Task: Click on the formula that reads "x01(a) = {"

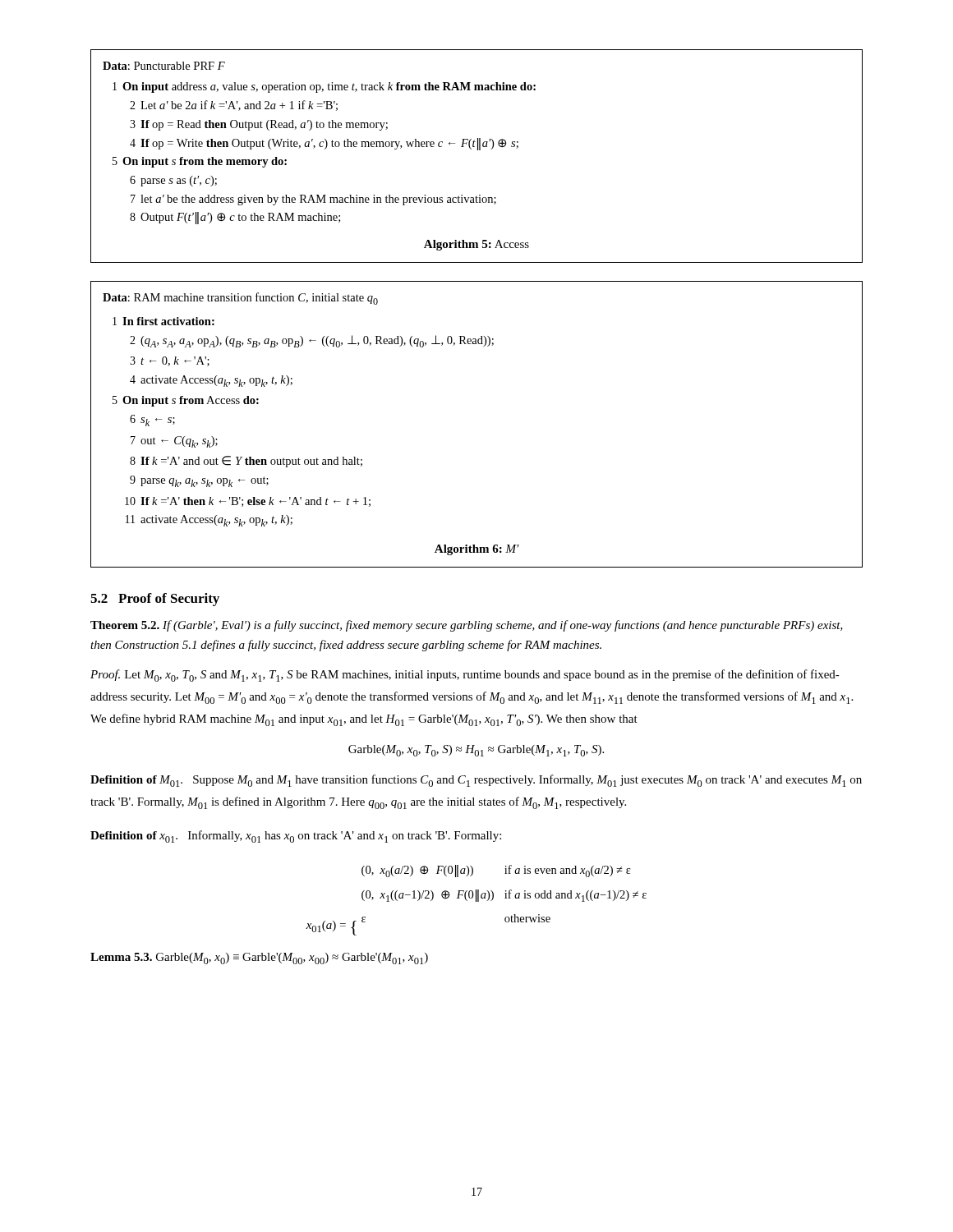Action: pyautogui.click(x=476, y=898)
